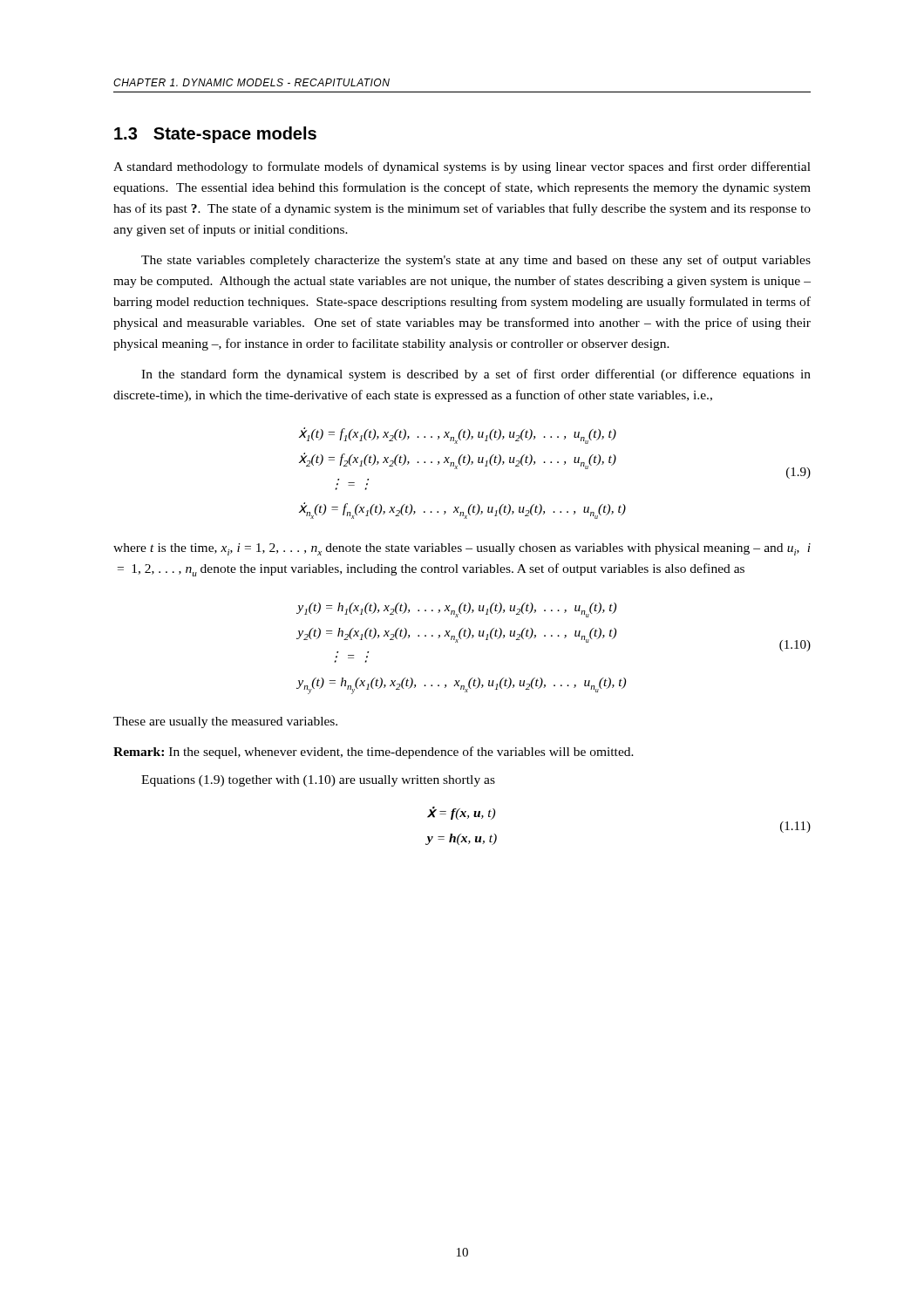This screenshot has width=924, height=1308.
Task: Navigate to the text block starting "The state variables completely characterize the"
Action: point(462,301)
